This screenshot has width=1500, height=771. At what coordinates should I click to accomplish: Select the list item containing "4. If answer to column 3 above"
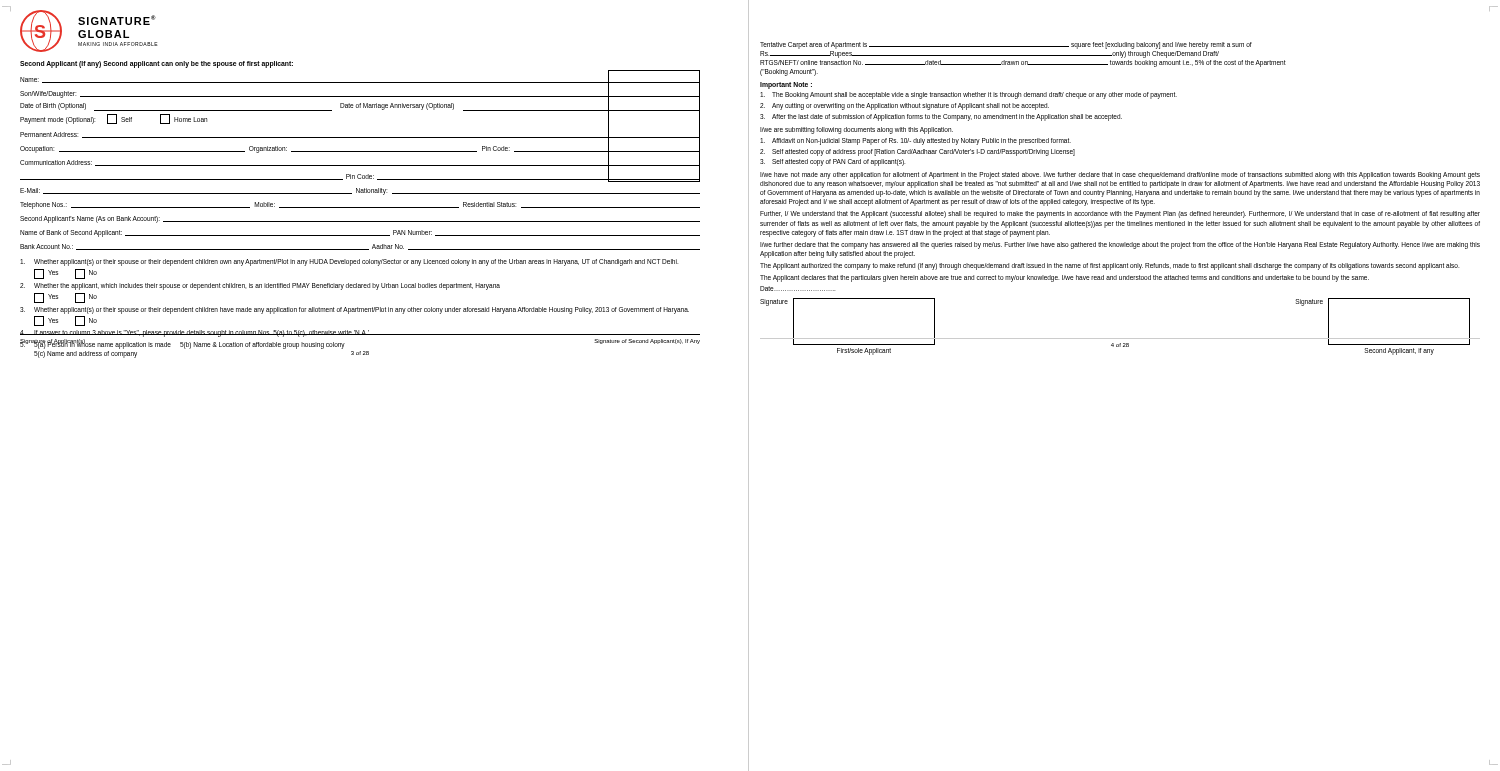pos(360,334)
